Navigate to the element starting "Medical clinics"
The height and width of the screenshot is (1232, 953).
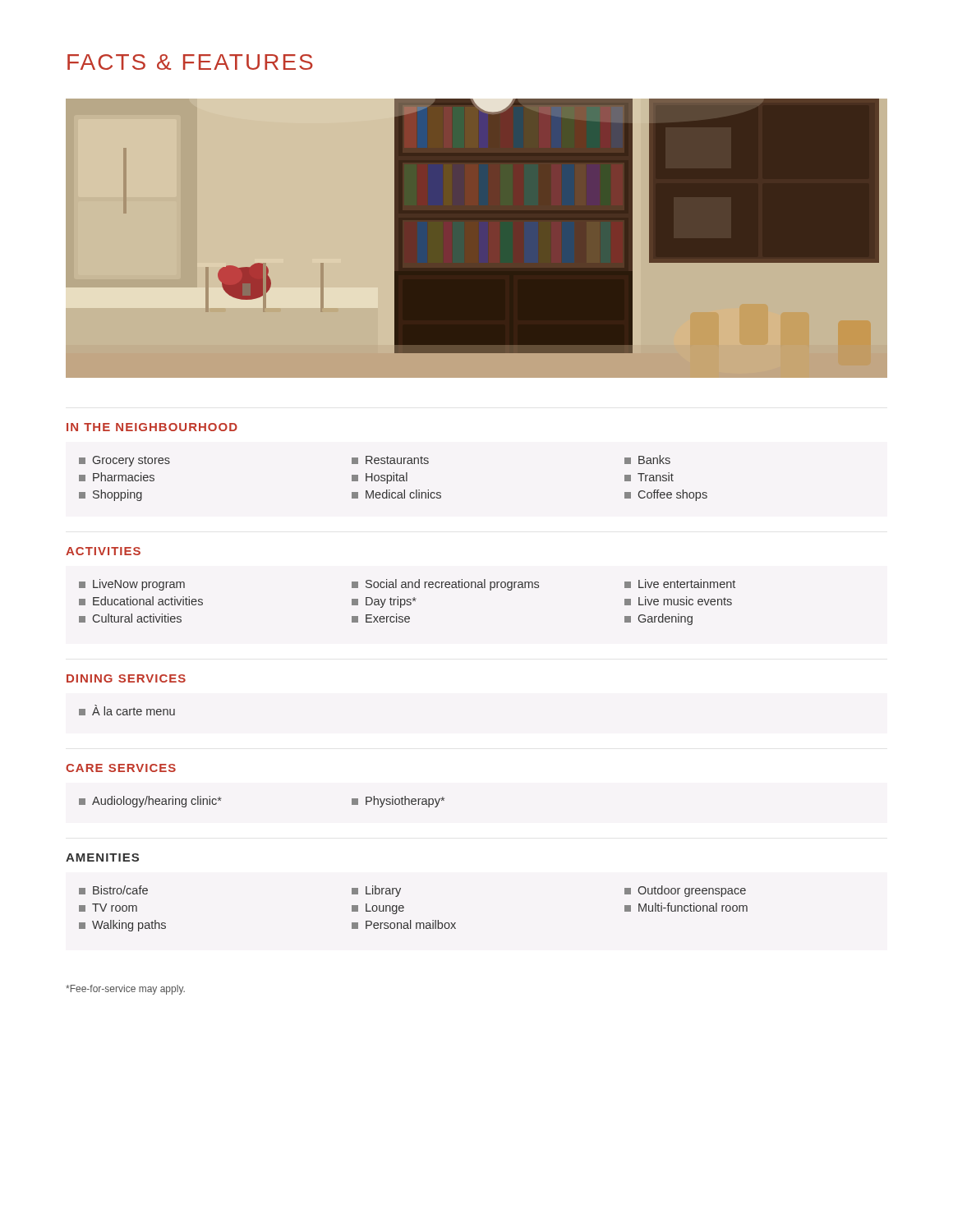click(x=397, y=494)
